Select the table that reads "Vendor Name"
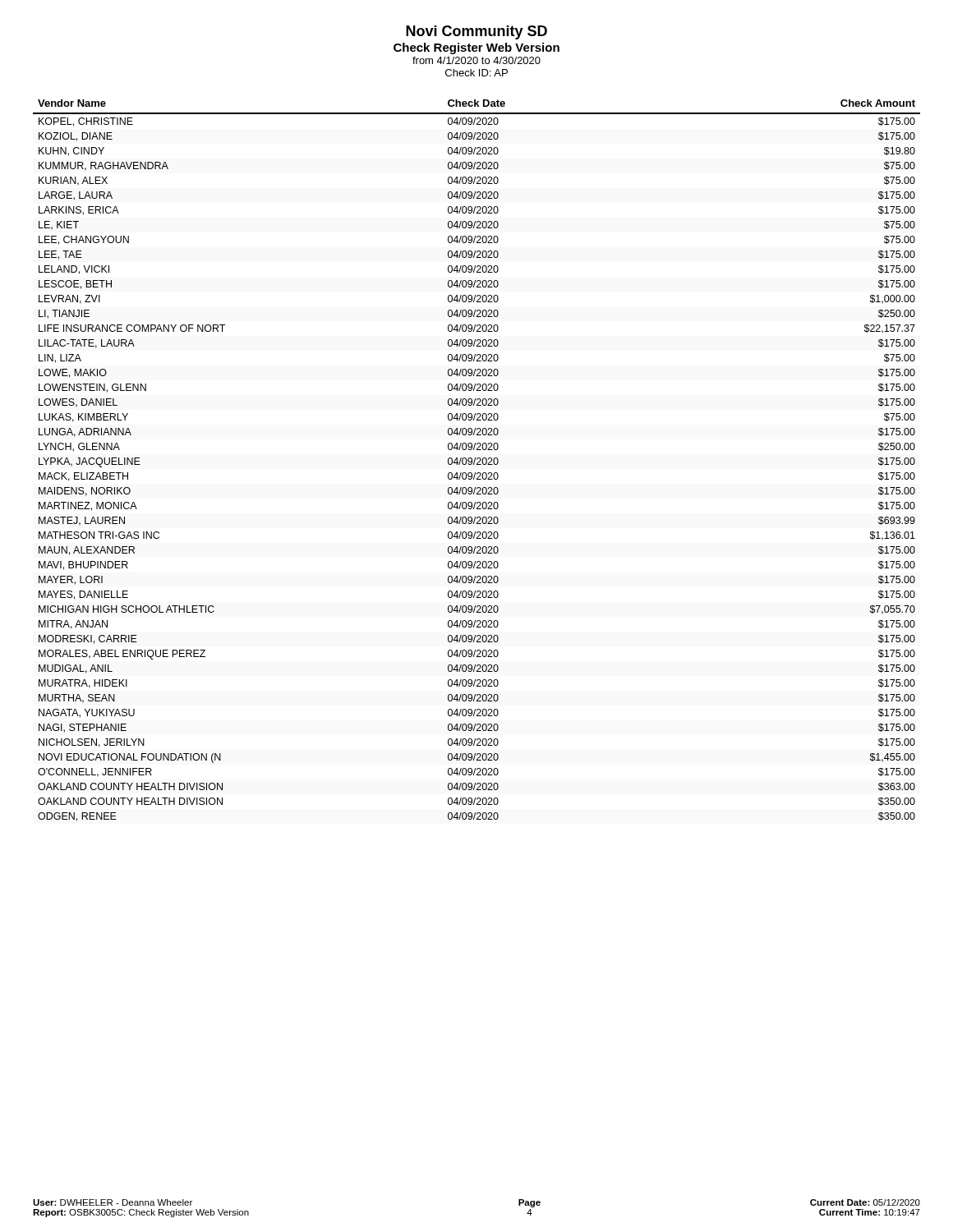This screenshot has width=953, height=1232. [x=476, y=459]
